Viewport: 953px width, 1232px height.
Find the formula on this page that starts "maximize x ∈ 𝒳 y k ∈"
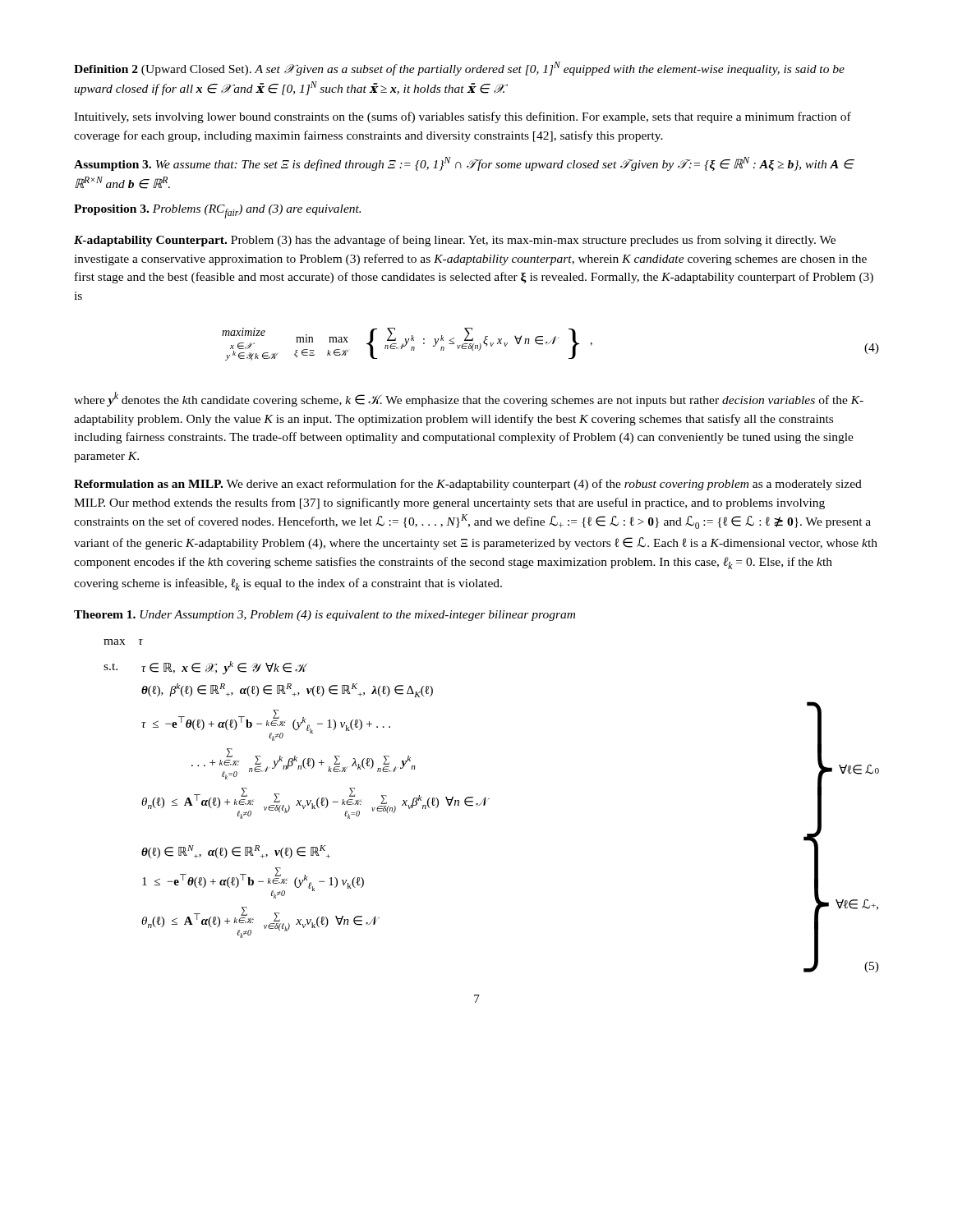(550, 348)
